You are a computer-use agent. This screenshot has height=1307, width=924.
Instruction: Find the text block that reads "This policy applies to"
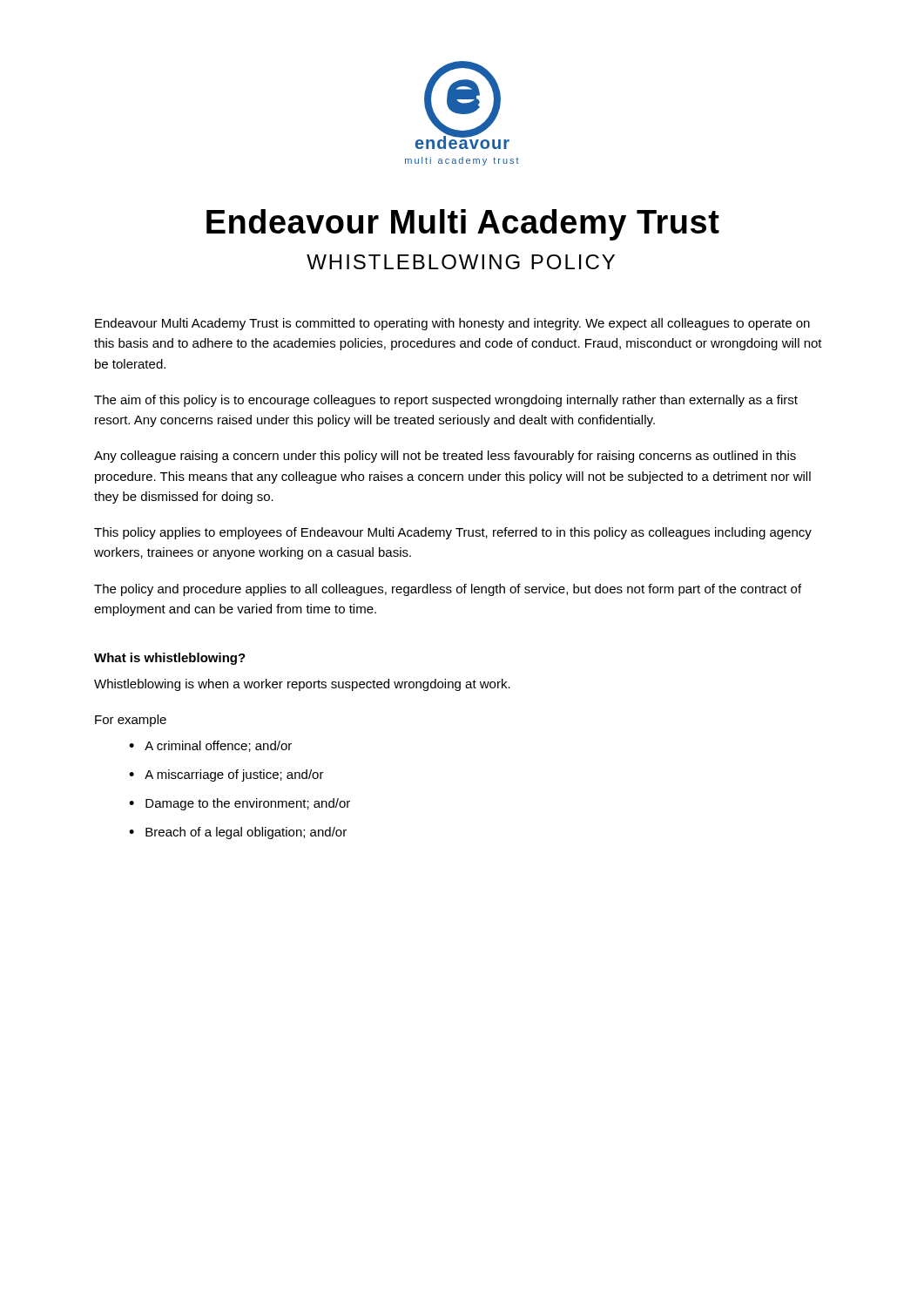(x=453, y=542)
